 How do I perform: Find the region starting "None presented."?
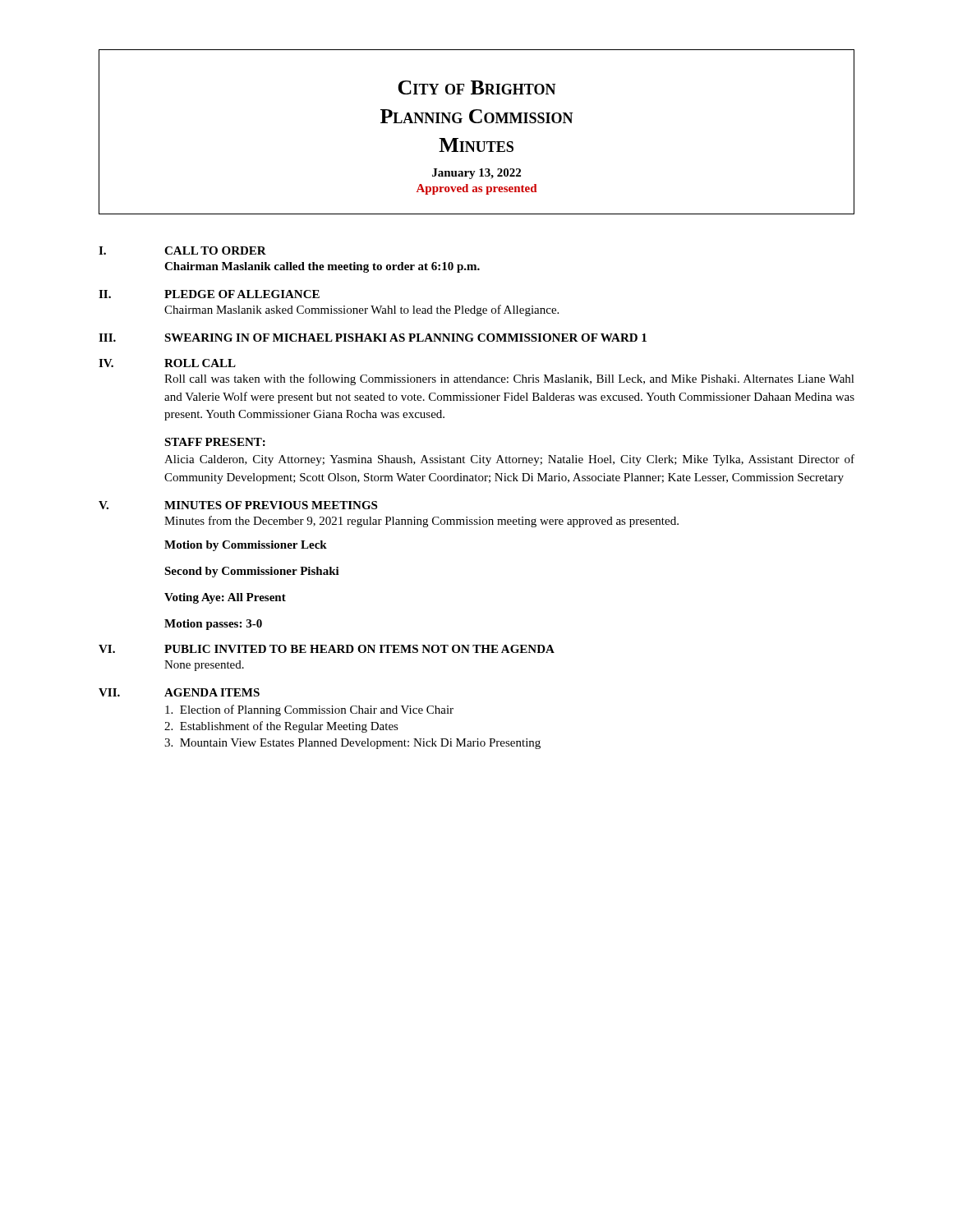[204, 665]
